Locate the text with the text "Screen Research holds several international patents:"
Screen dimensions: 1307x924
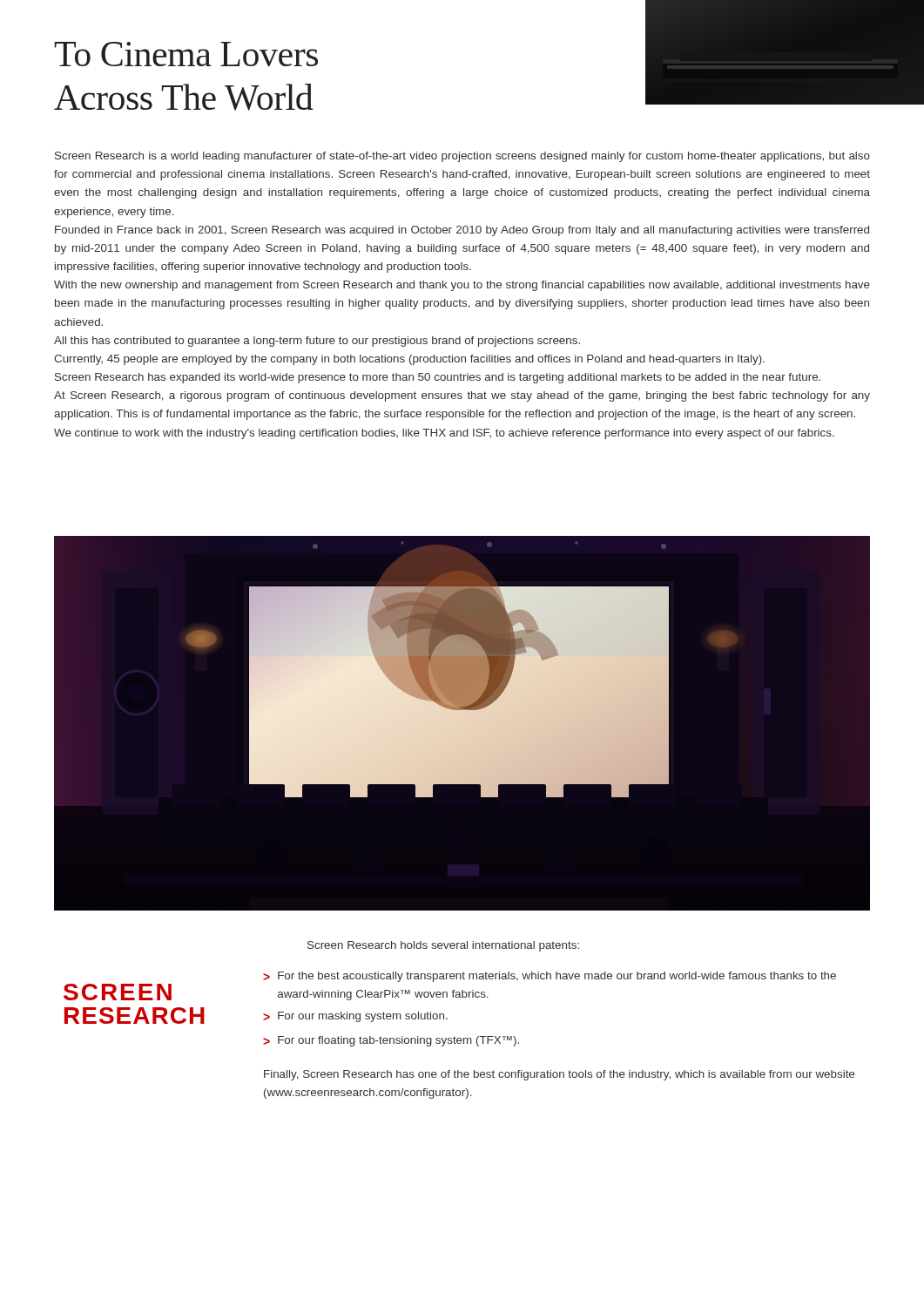click(x=443, y=945)
